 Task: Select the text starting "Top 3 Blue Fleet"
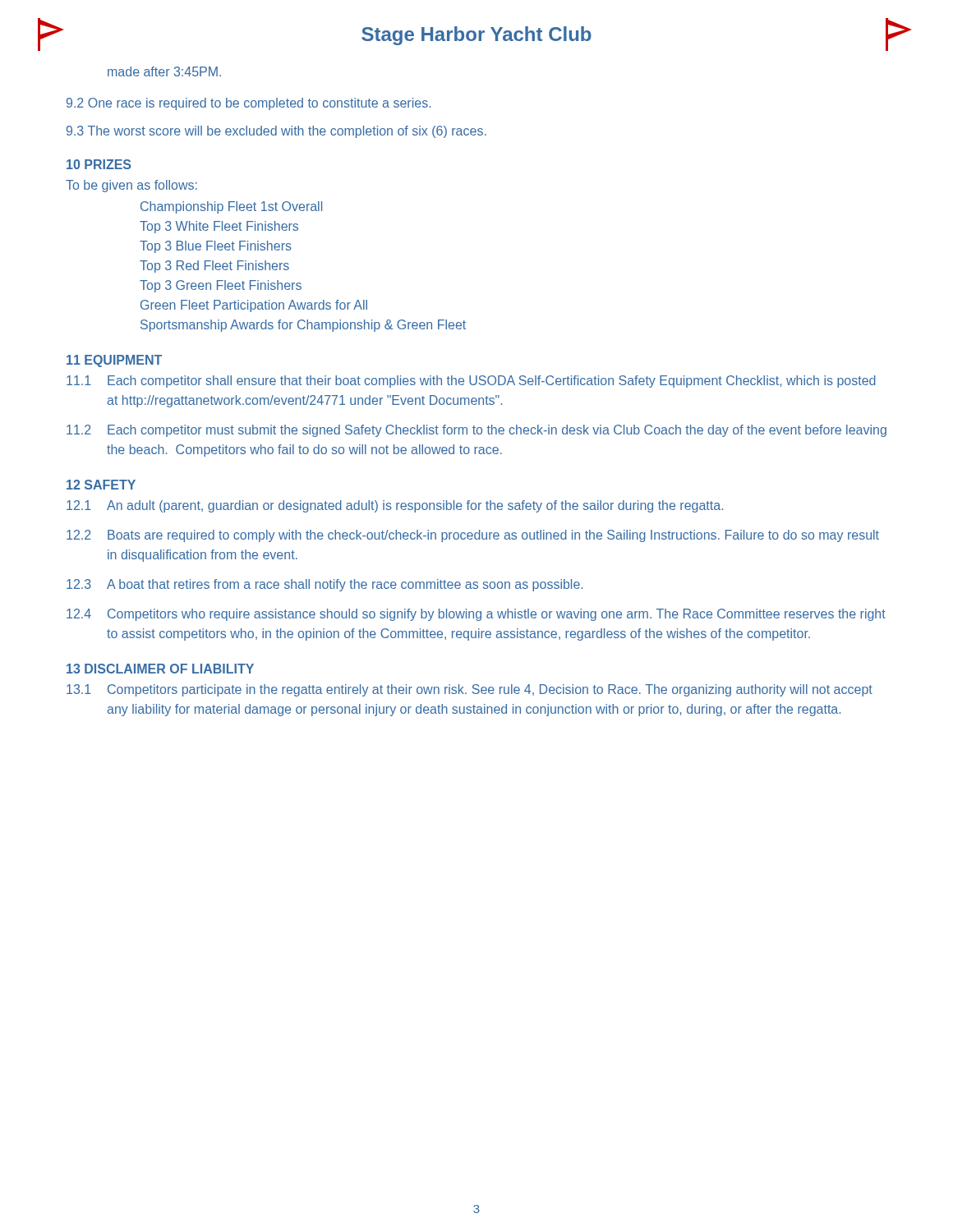(216, 246)
